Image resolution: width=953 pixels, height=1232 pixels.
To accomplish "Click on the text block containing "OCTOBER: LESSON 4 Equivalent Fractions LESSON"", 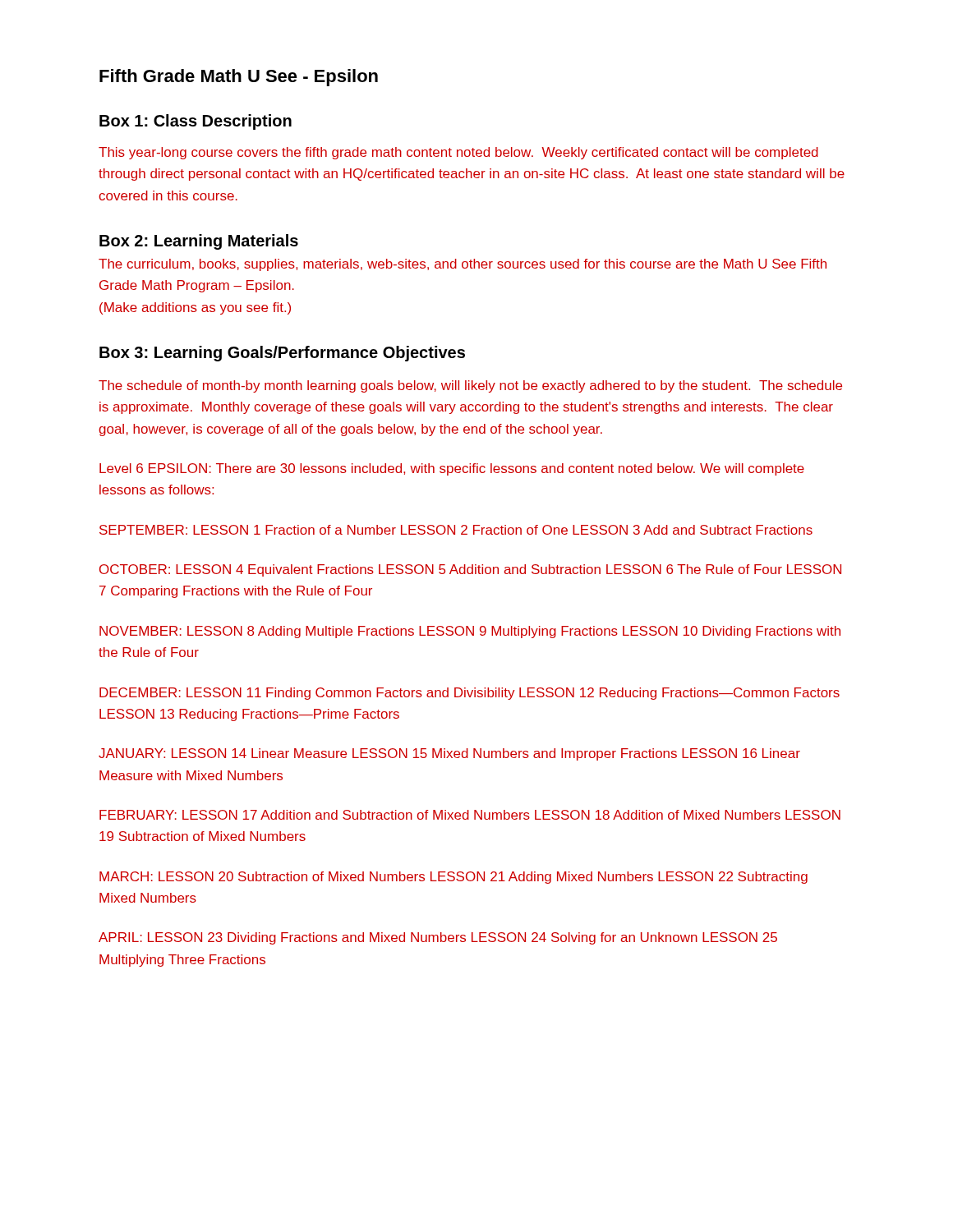I will click(471, 581).
